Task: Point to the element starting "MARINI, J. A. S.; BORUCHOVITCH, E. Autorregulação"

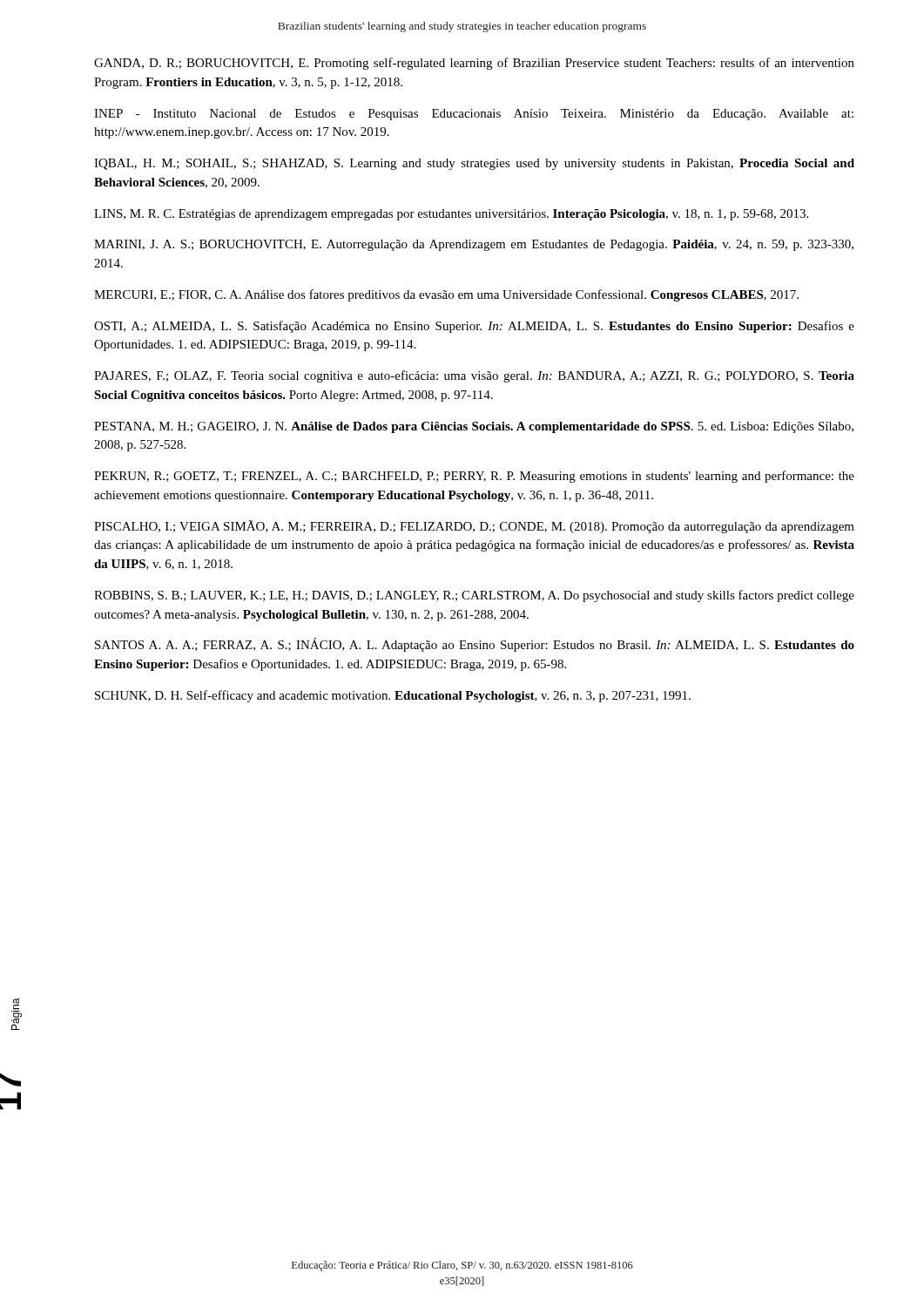Action: coord(474,254)
